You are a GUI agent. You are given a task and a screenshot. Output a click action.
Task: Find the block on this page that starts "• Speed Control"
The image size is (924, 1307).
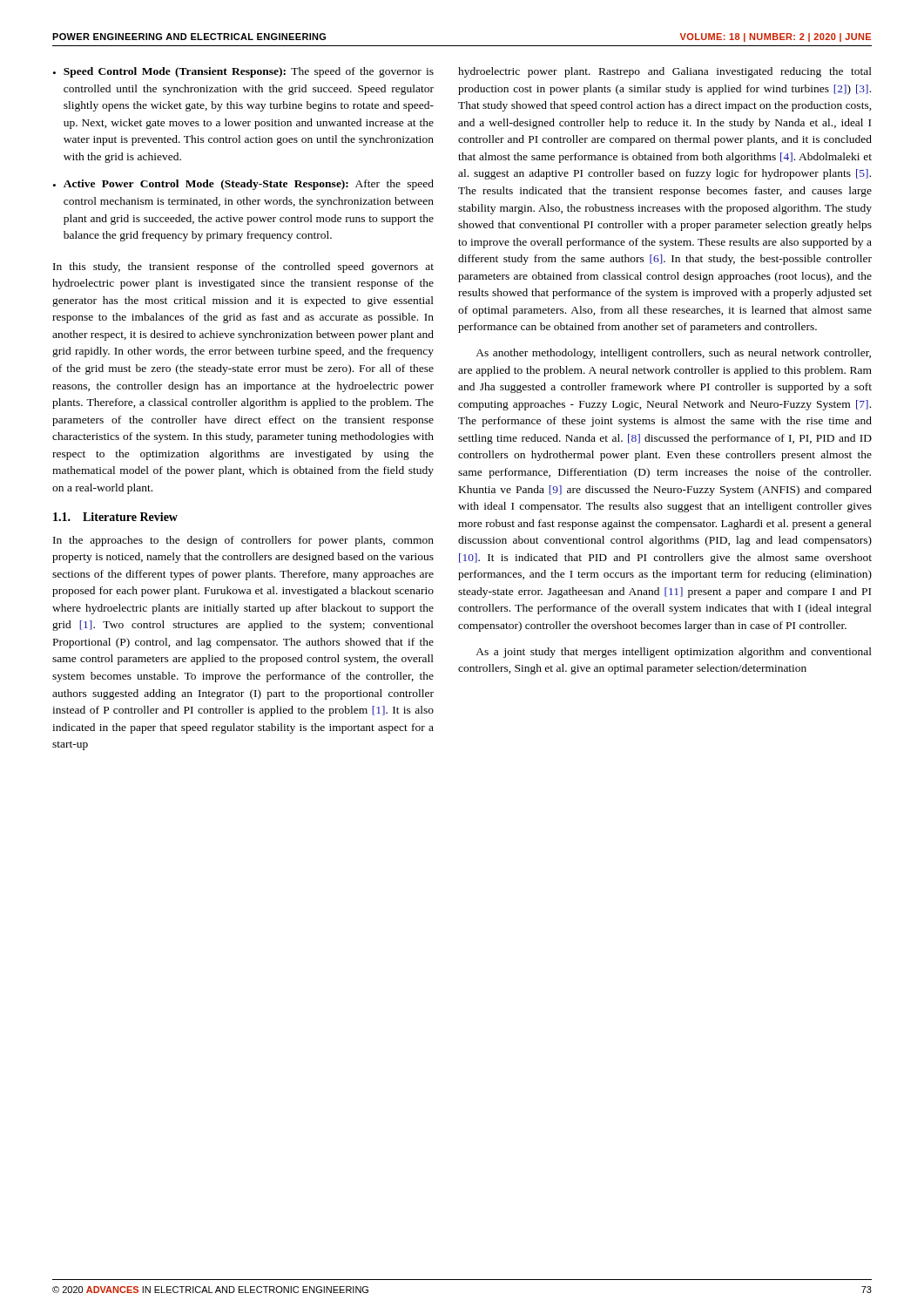[243, 114]
